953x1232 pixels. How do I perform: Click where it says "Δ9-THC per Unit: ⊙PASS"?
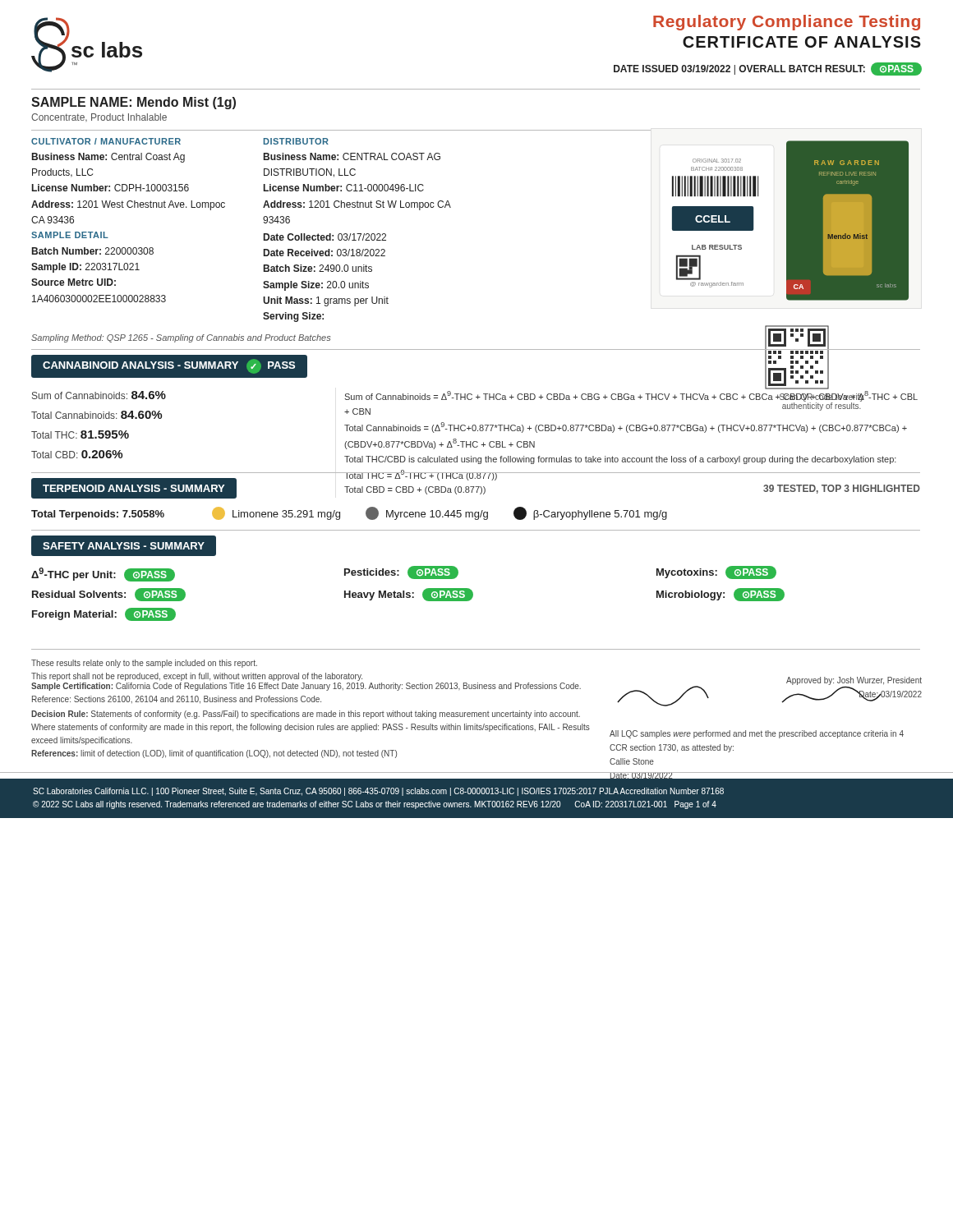103,574
